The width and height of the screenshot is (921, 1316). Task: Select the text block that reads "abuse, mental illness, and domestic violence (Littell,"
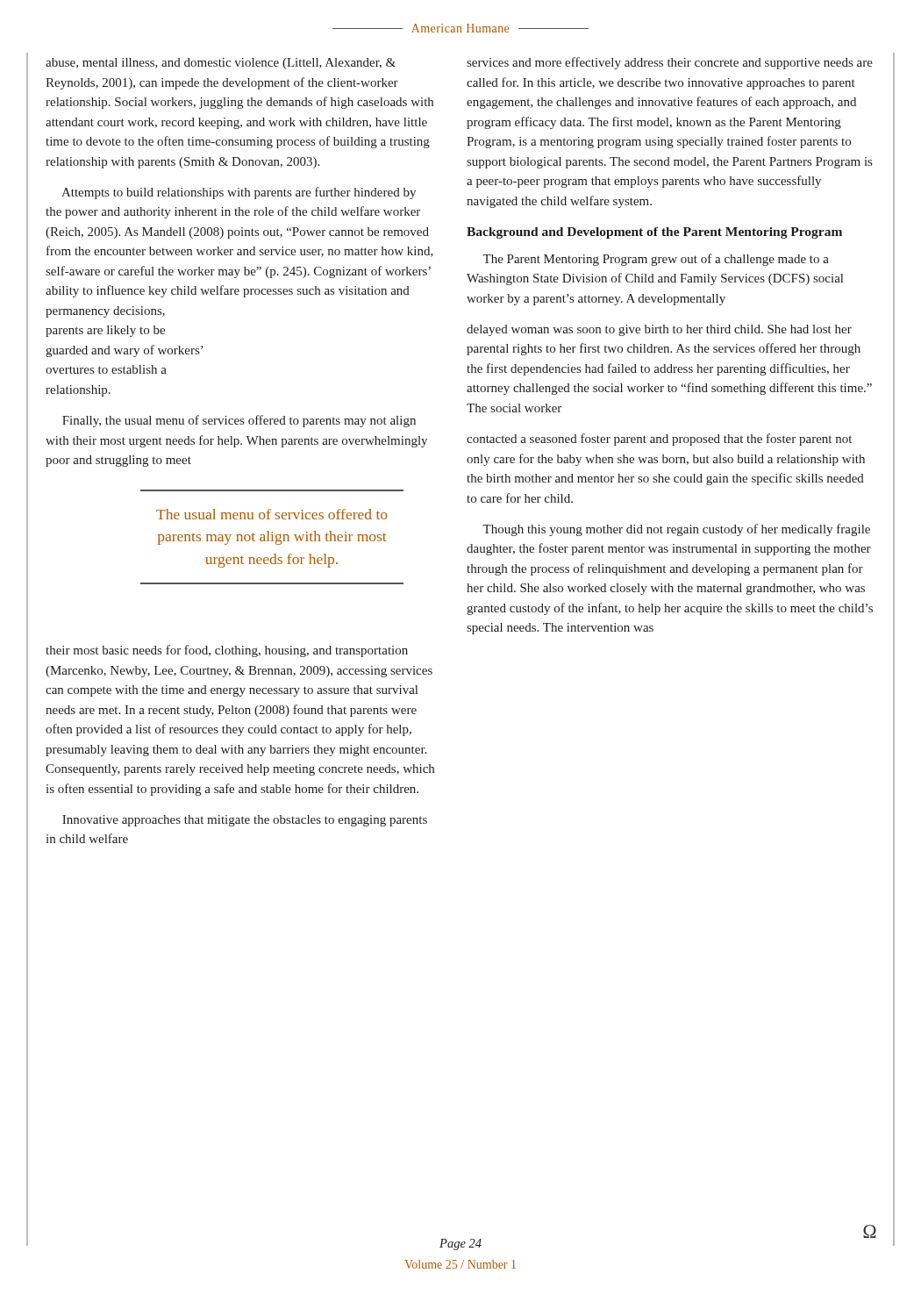pyautogui.click(x=240, y=112)
